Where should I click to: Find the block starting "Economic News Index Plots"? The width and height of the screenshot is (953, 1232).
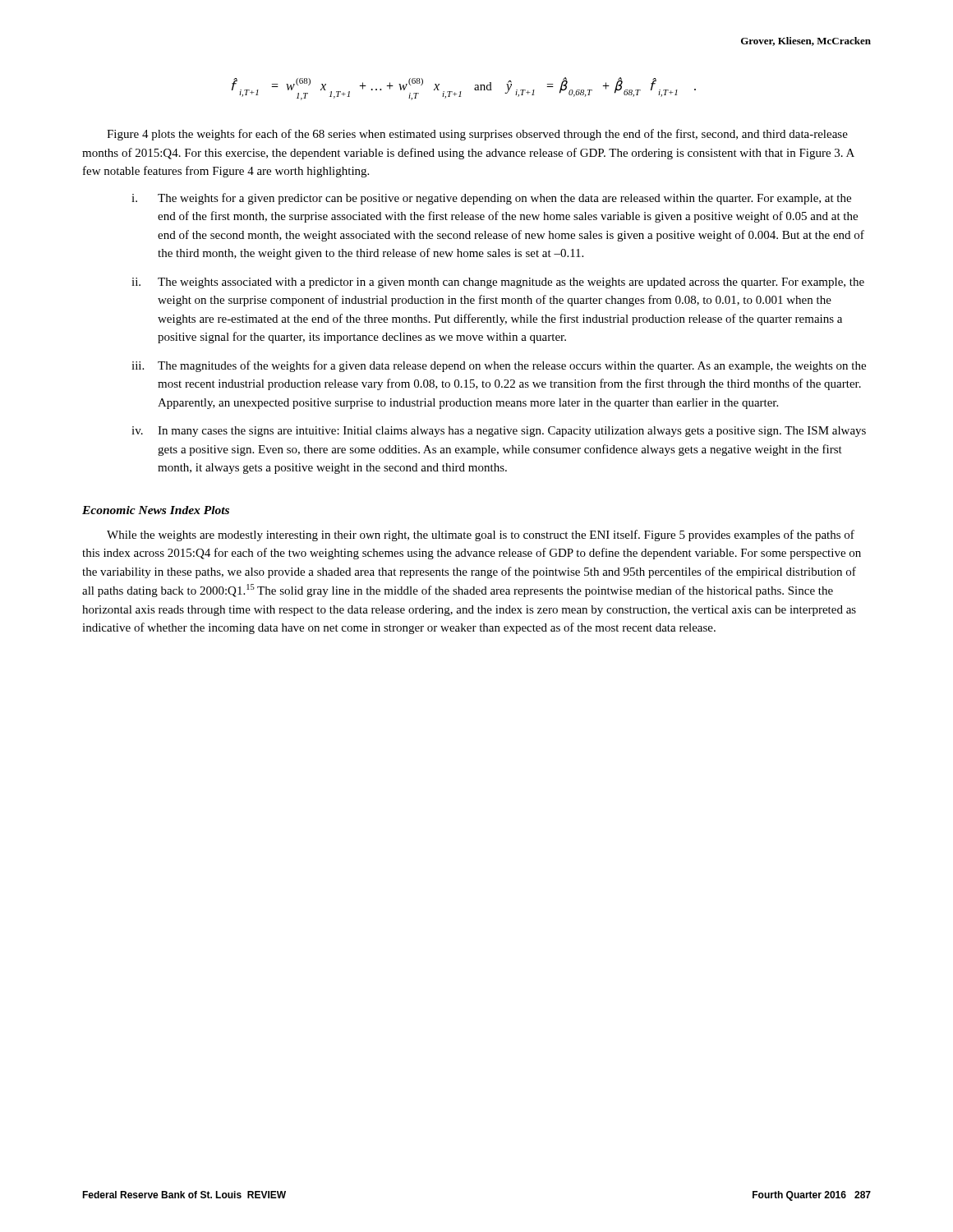(x=156, y=509)
